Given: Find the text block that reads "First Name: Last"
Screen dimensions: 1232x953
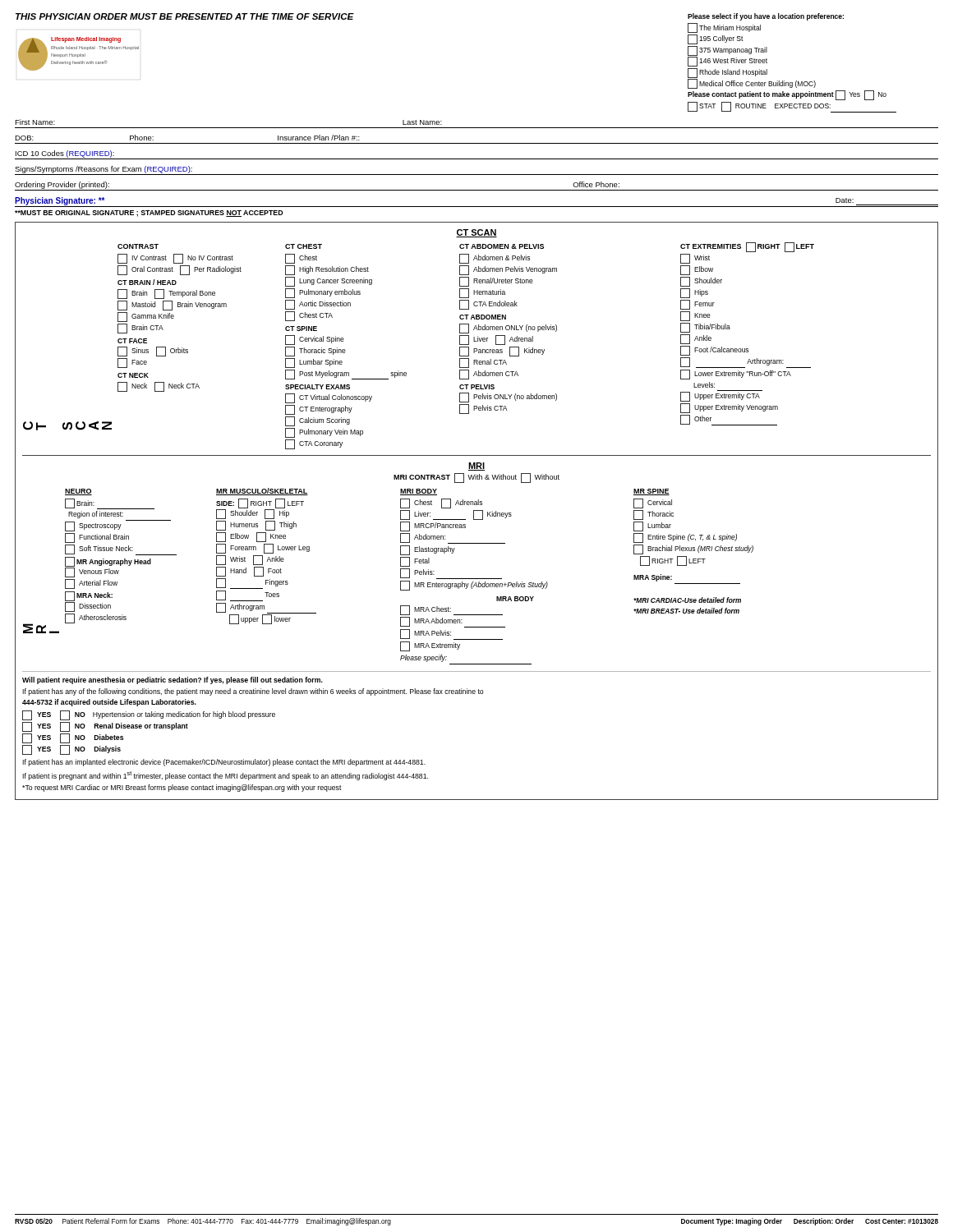Looking at the screenshot, I should (x=476, y=154).
